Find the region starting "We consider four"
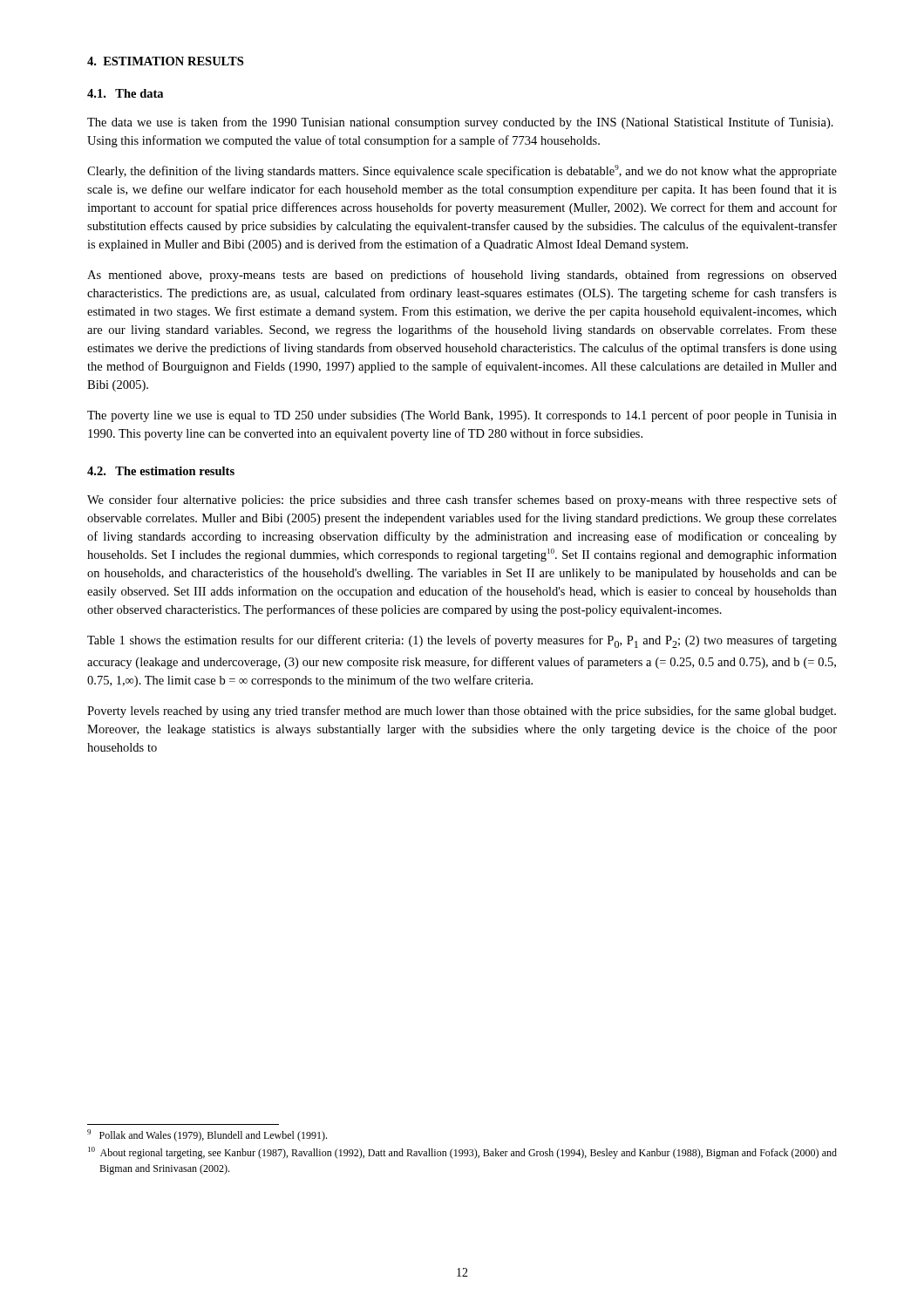 (x=462, y=555)
